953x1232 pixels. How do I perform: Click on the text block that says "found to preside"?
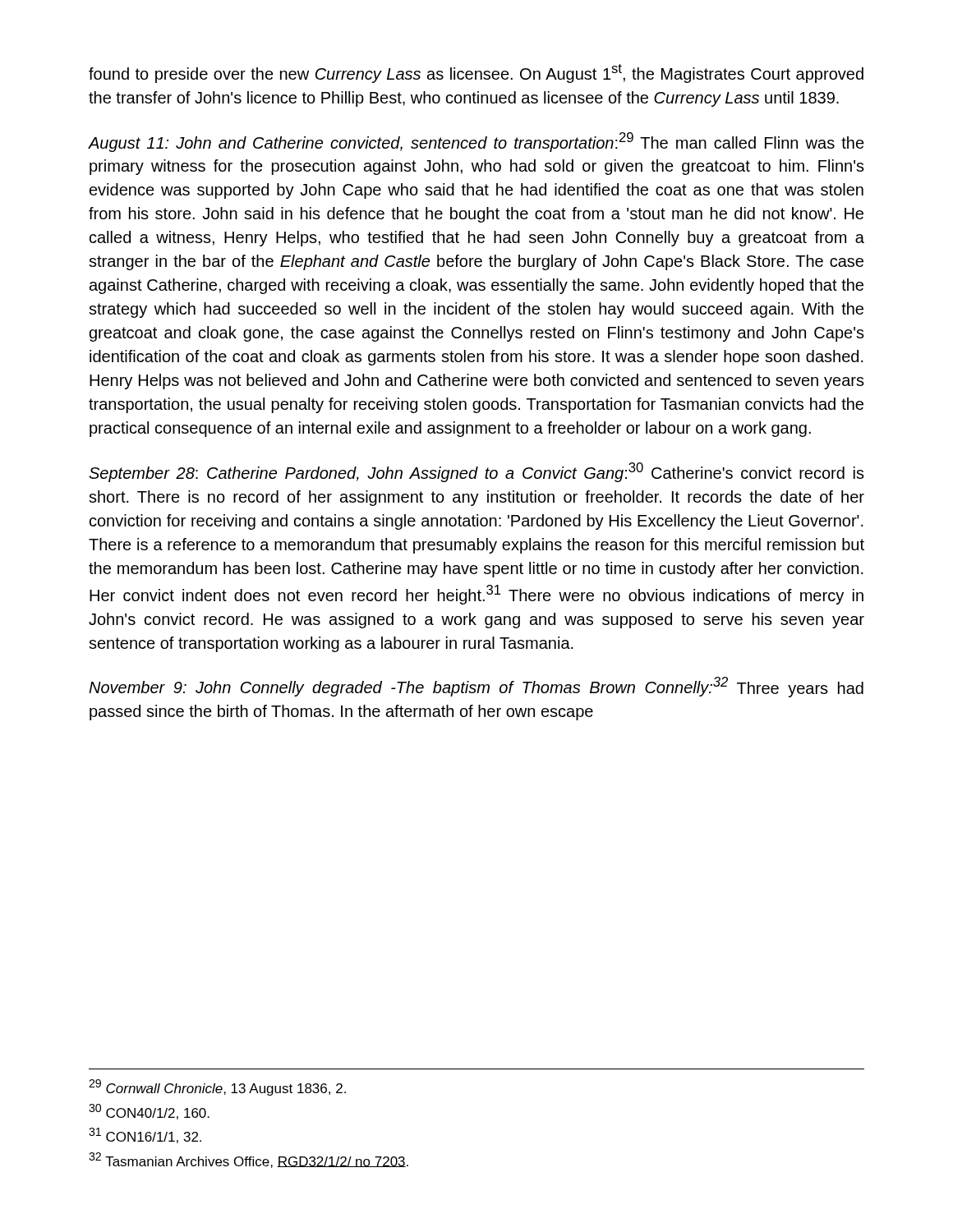(x=476, y=84)
